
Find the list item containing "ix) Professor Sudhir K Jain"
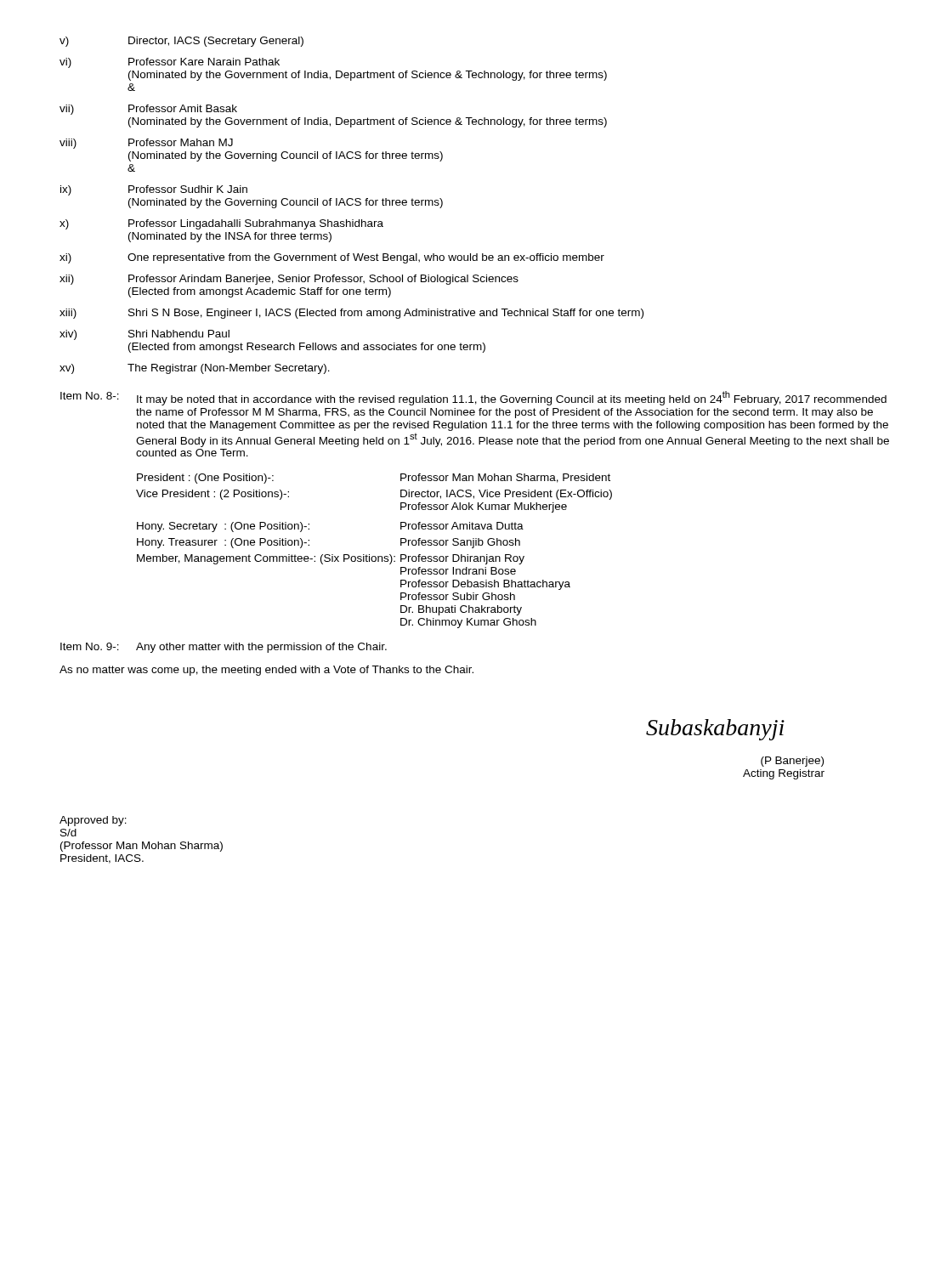coord(154,190)
